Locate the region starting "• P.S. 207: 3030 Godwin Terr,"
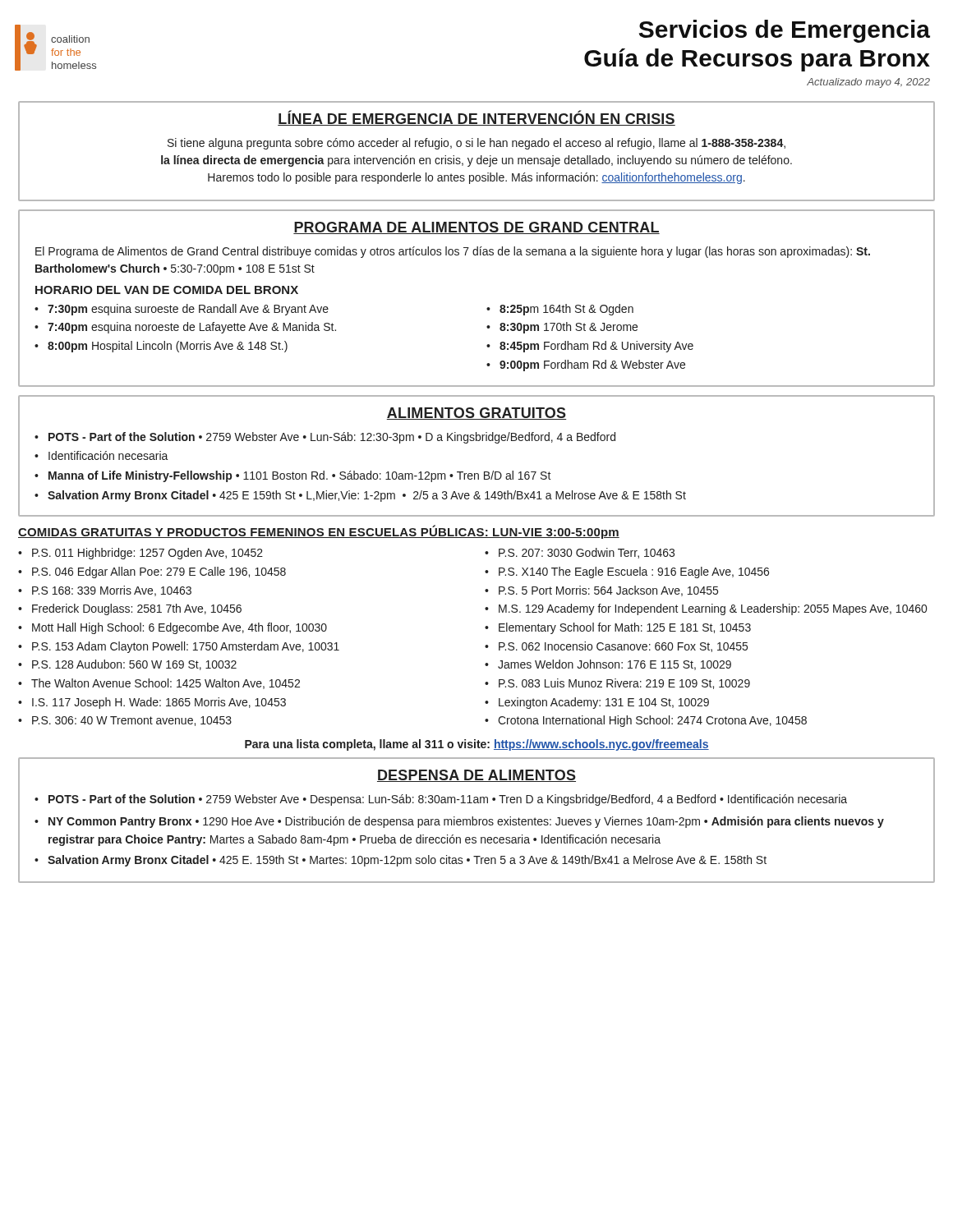This screenshot has width=953, height=1232. click(x=580, y=554)
